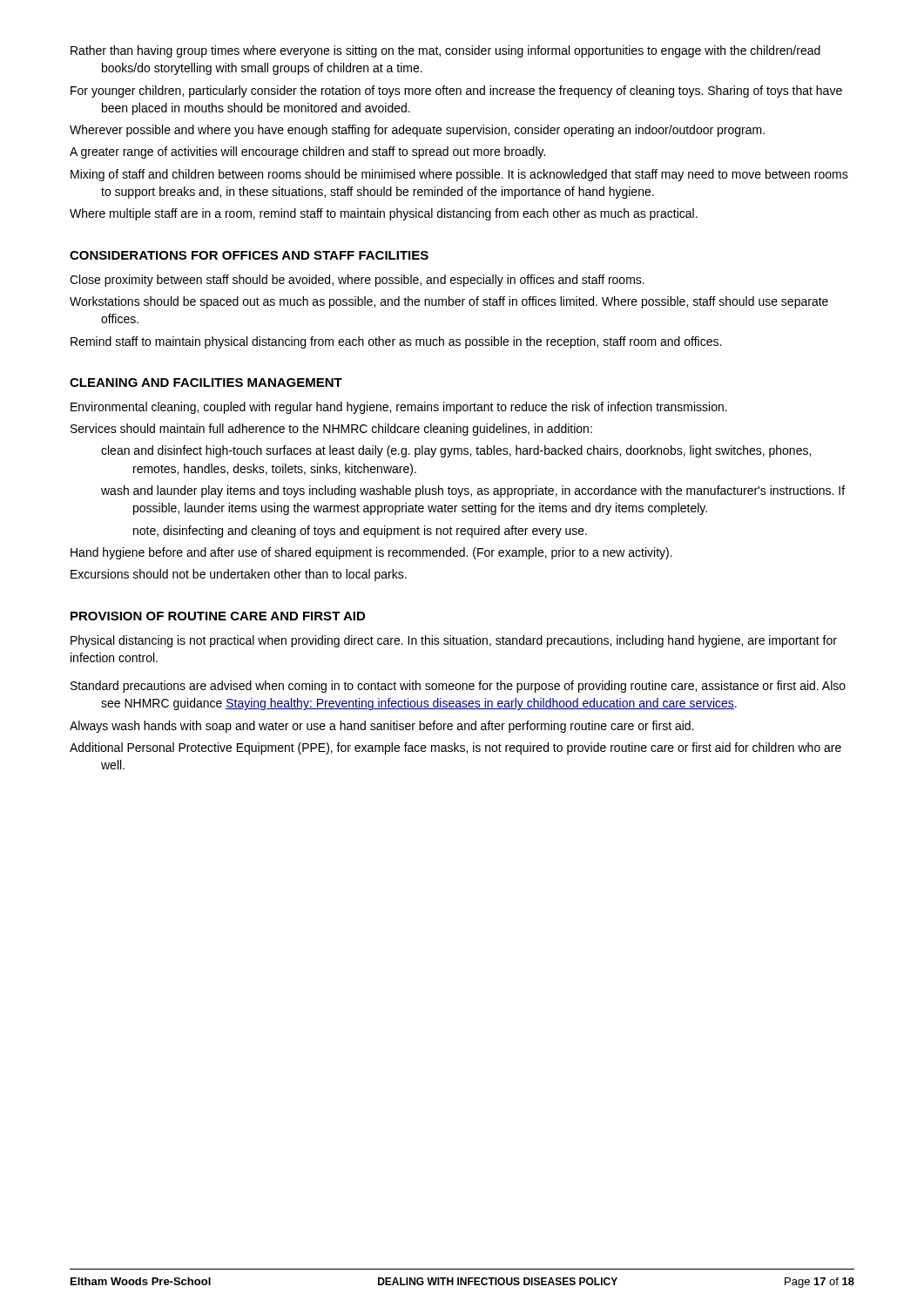Find the list item with the text "Rather than having group times where everyone is"
Viewport: 924px width, 1307px height.
coord(445,59)
